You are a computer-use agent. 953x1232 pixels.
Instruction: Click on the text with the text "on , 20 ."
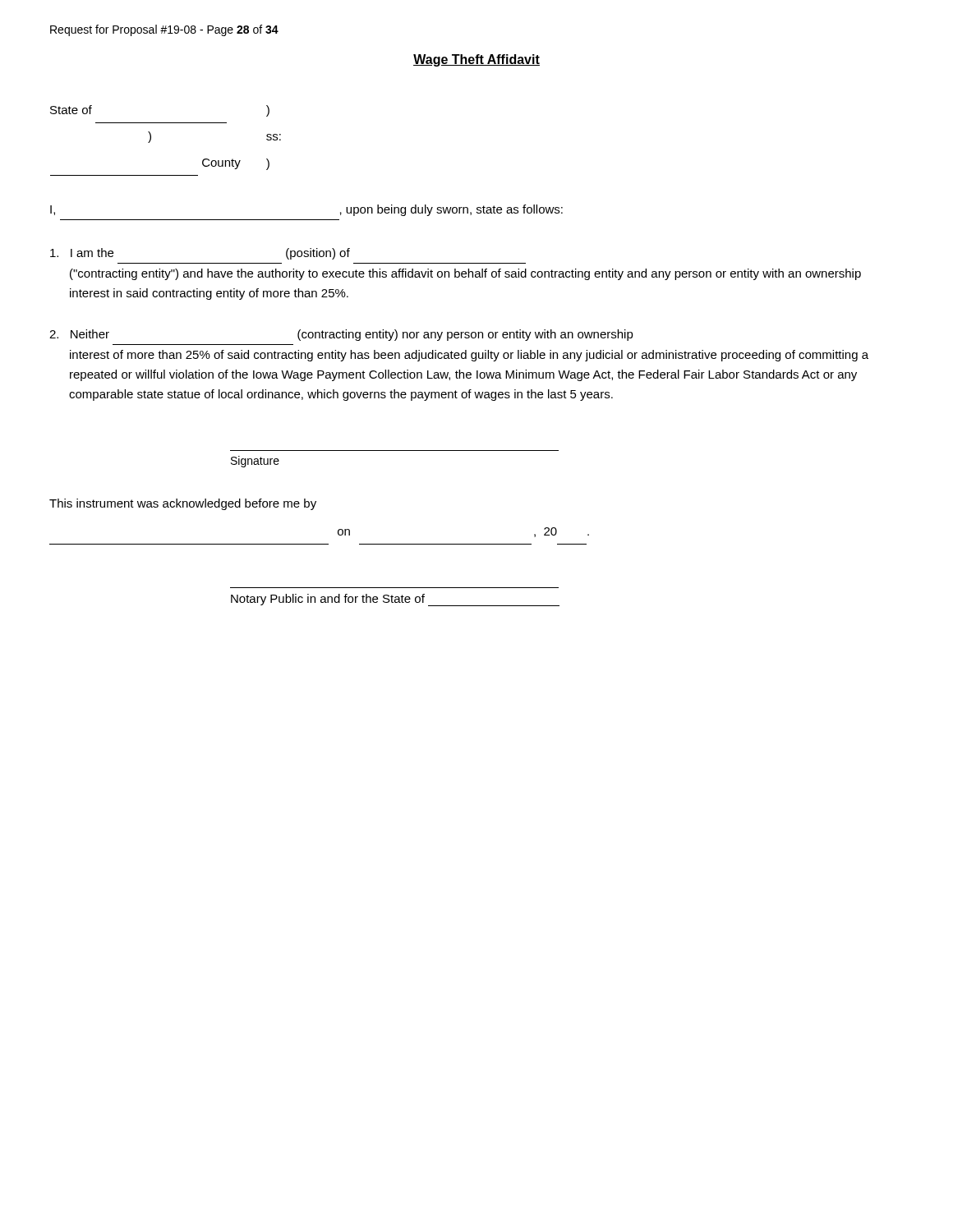(x=320, y=532)
